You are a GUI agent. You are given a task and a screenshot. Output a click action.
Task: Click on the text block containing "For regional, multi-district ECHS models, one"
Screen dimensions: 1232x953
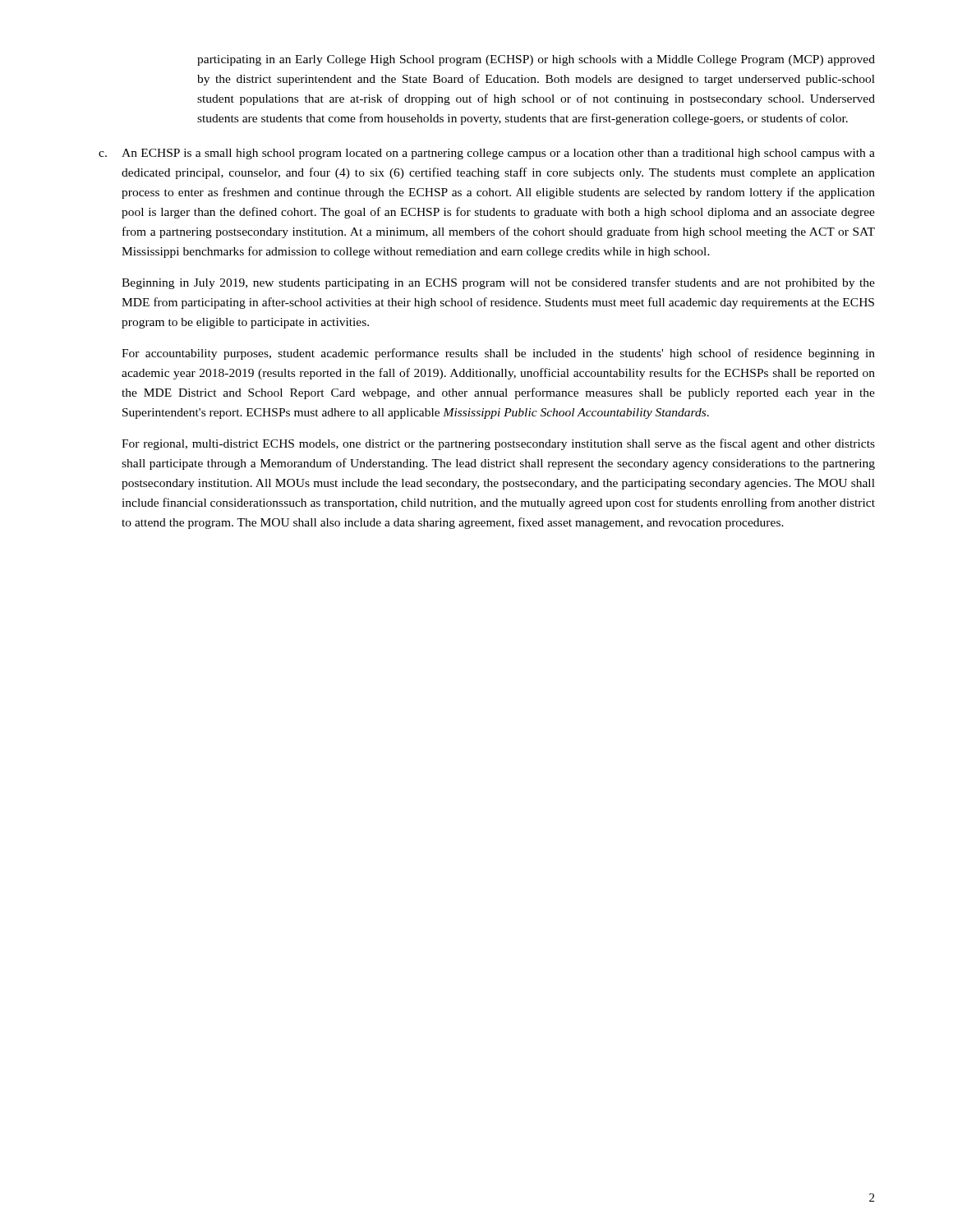[498, 483]
